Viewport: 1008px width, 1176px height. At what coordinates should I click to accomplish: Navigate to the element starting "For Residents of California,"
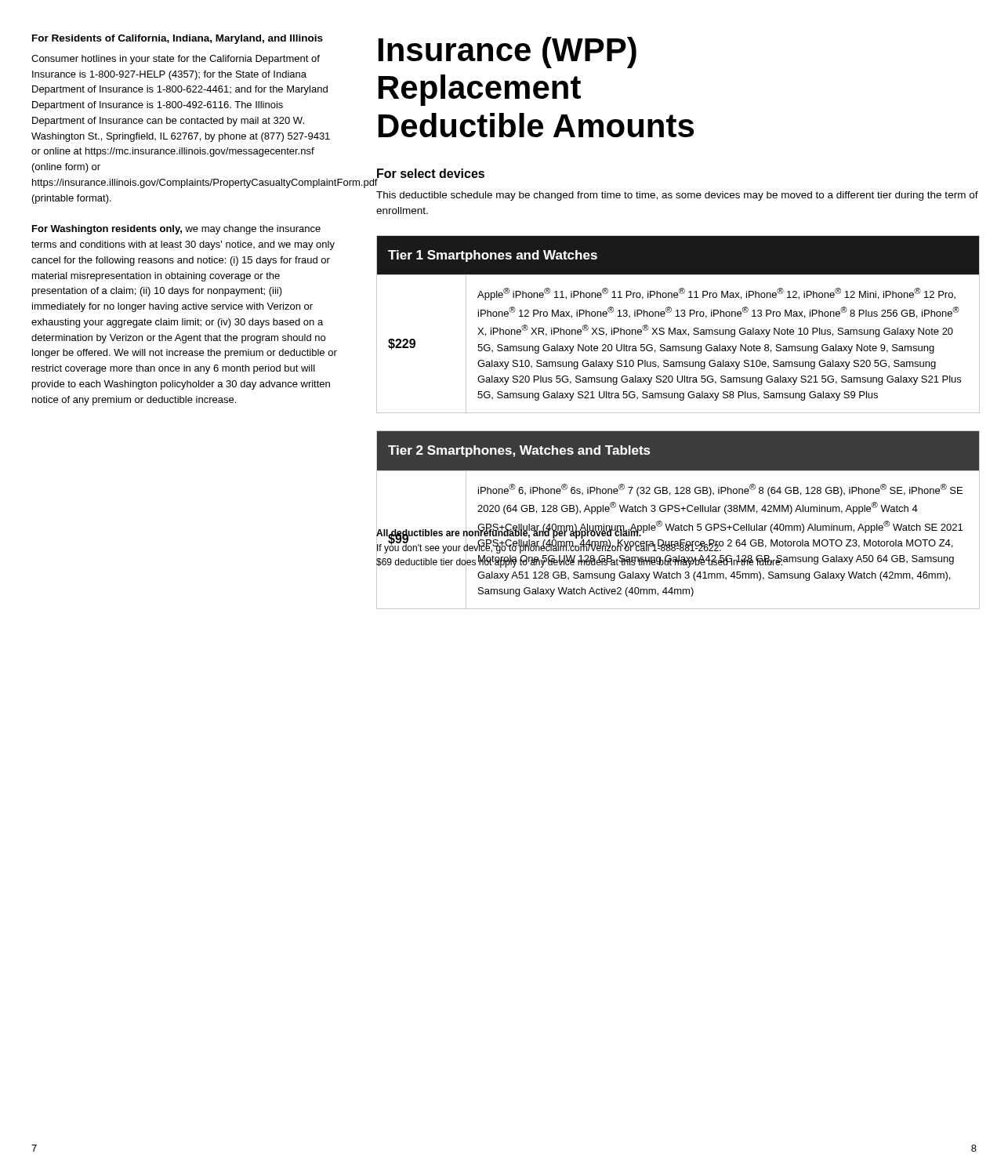177,38
